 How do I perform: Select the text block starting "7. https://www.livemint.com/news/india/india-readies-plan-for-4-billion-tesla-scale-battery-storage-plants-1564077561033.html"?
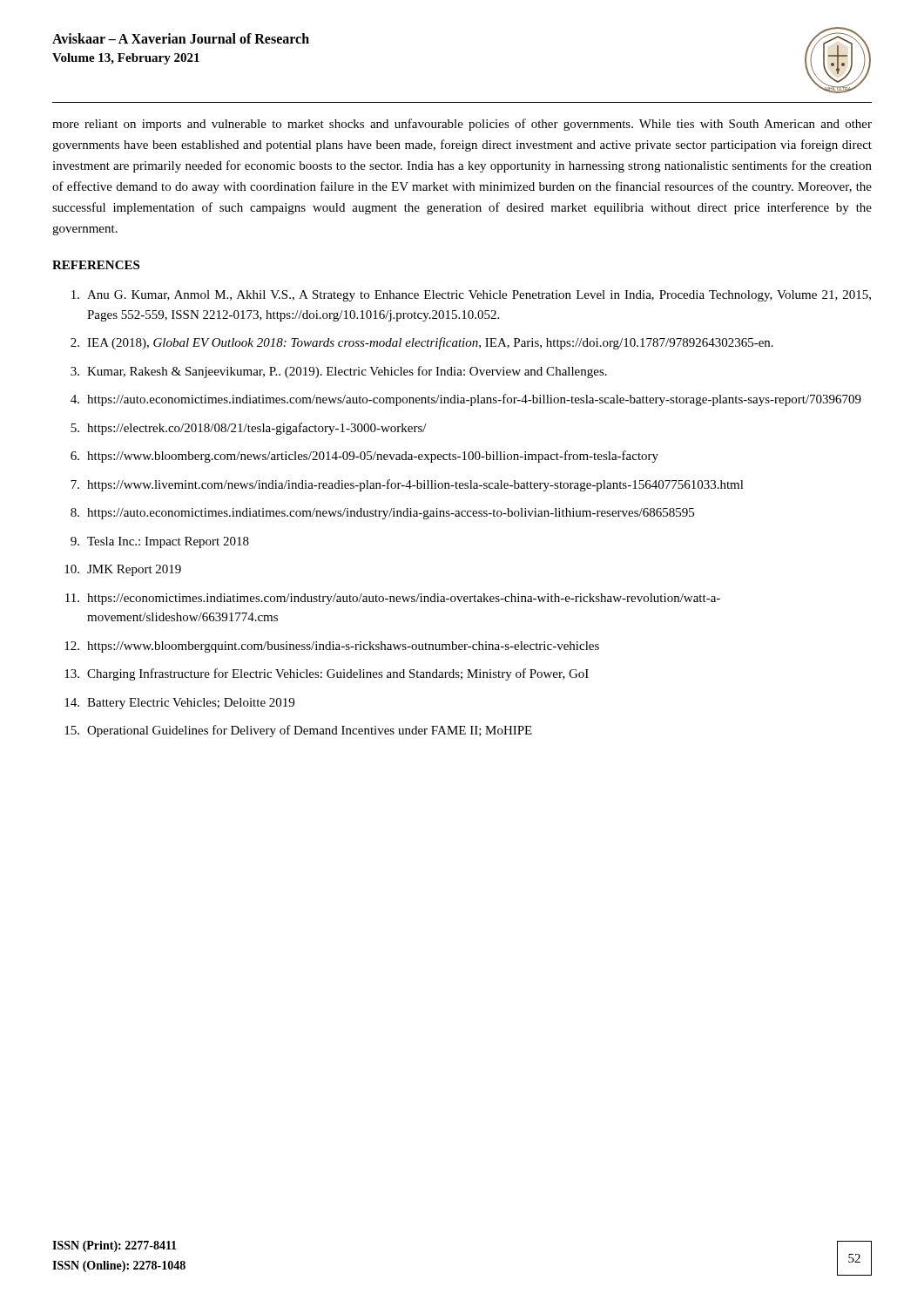(462, 484)
